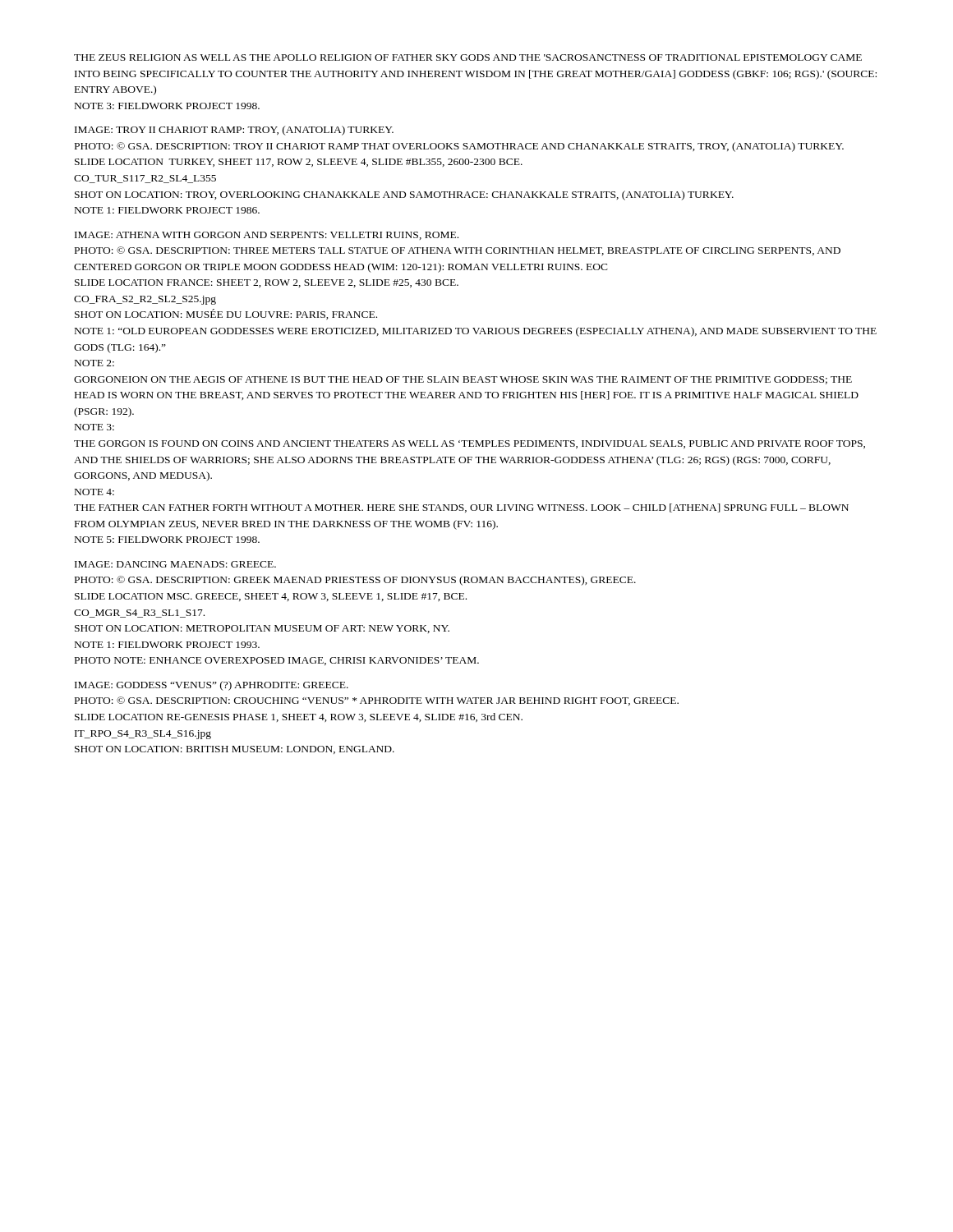Click the passage that begins "IMAGE: DANCING MAENADS: GREECE. PHOTO:"

tap(175, 564)
